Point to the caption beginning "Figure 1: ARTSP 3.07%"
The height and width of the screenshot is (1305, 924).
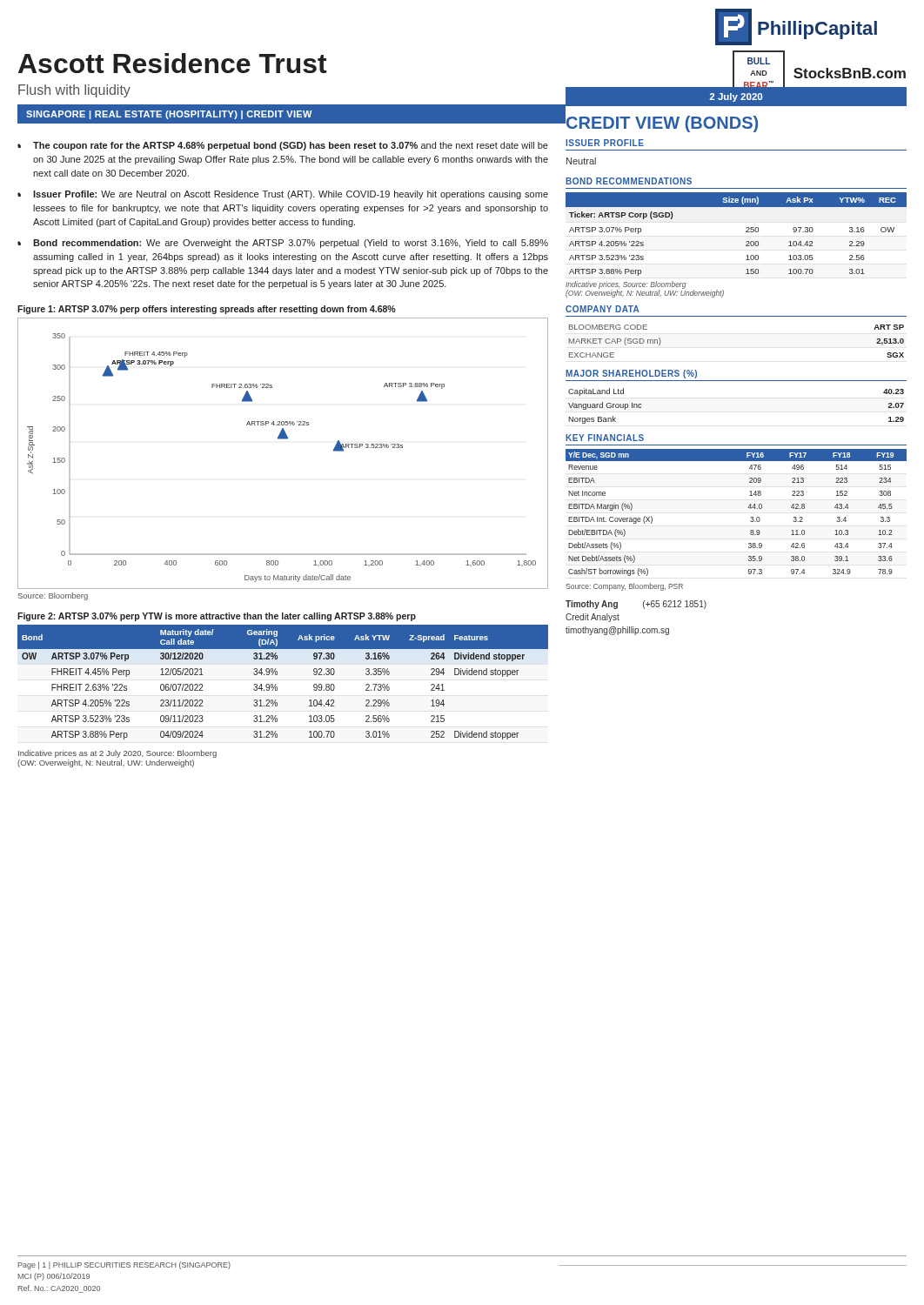(207, 309)
